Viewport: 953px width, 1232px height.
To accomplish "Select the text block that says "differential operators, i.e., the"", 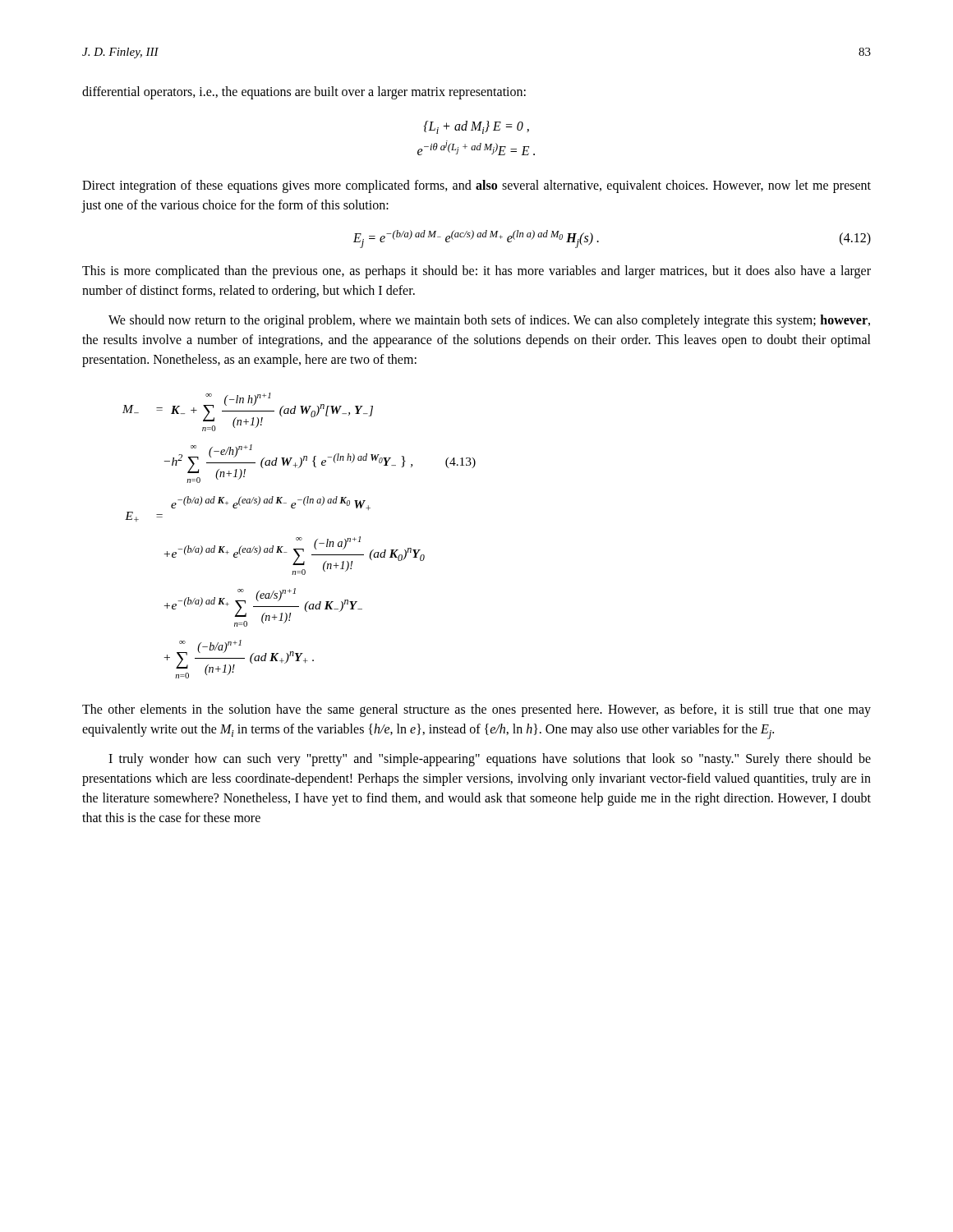I will coord(476,92).
